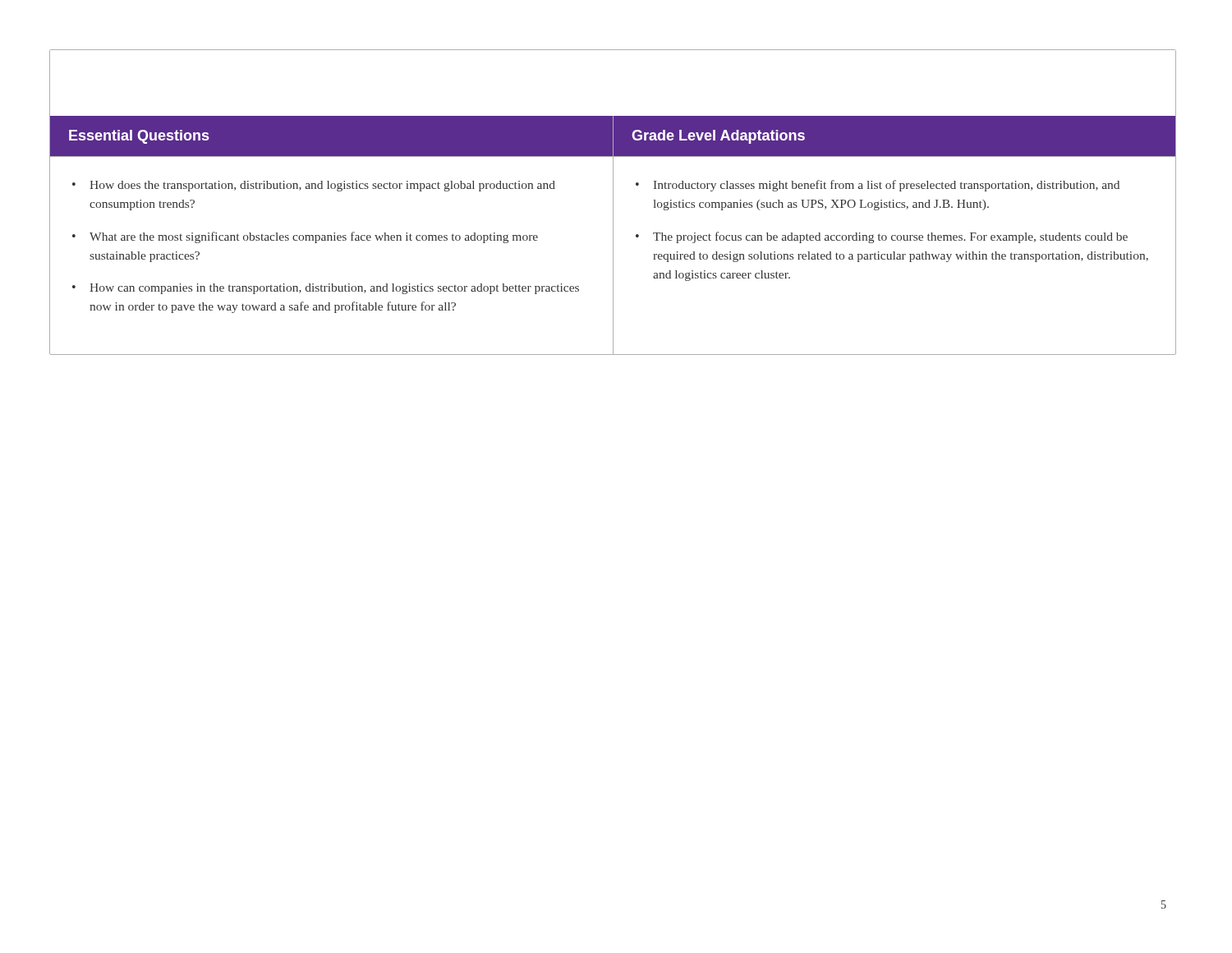
Task: Select the section header containing "Grade Level Adaptations"
Action: tap(718, 137)
